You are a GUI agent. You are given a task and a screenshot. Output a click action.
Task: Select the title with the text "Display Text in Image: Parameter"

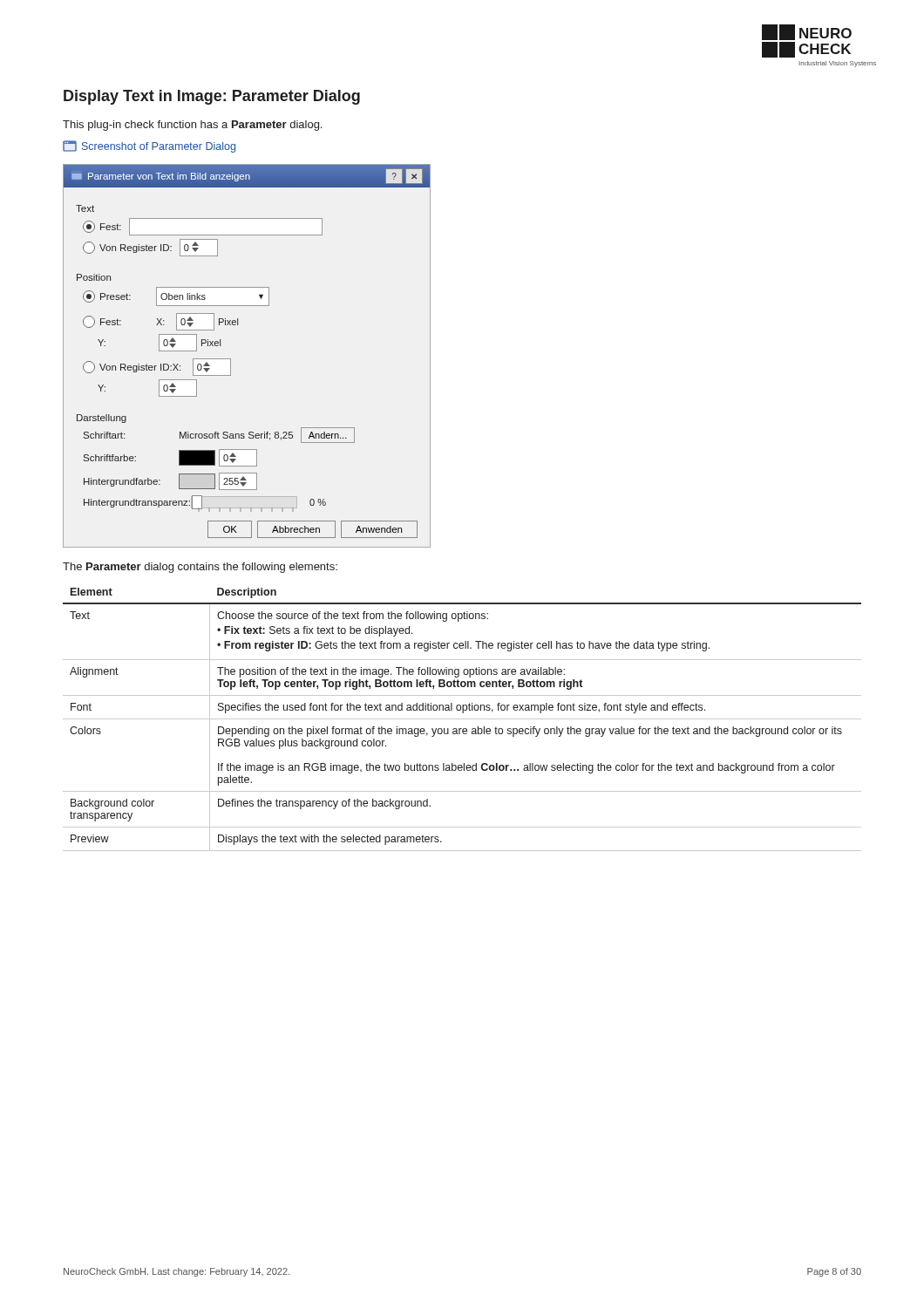tap(212, 96)
